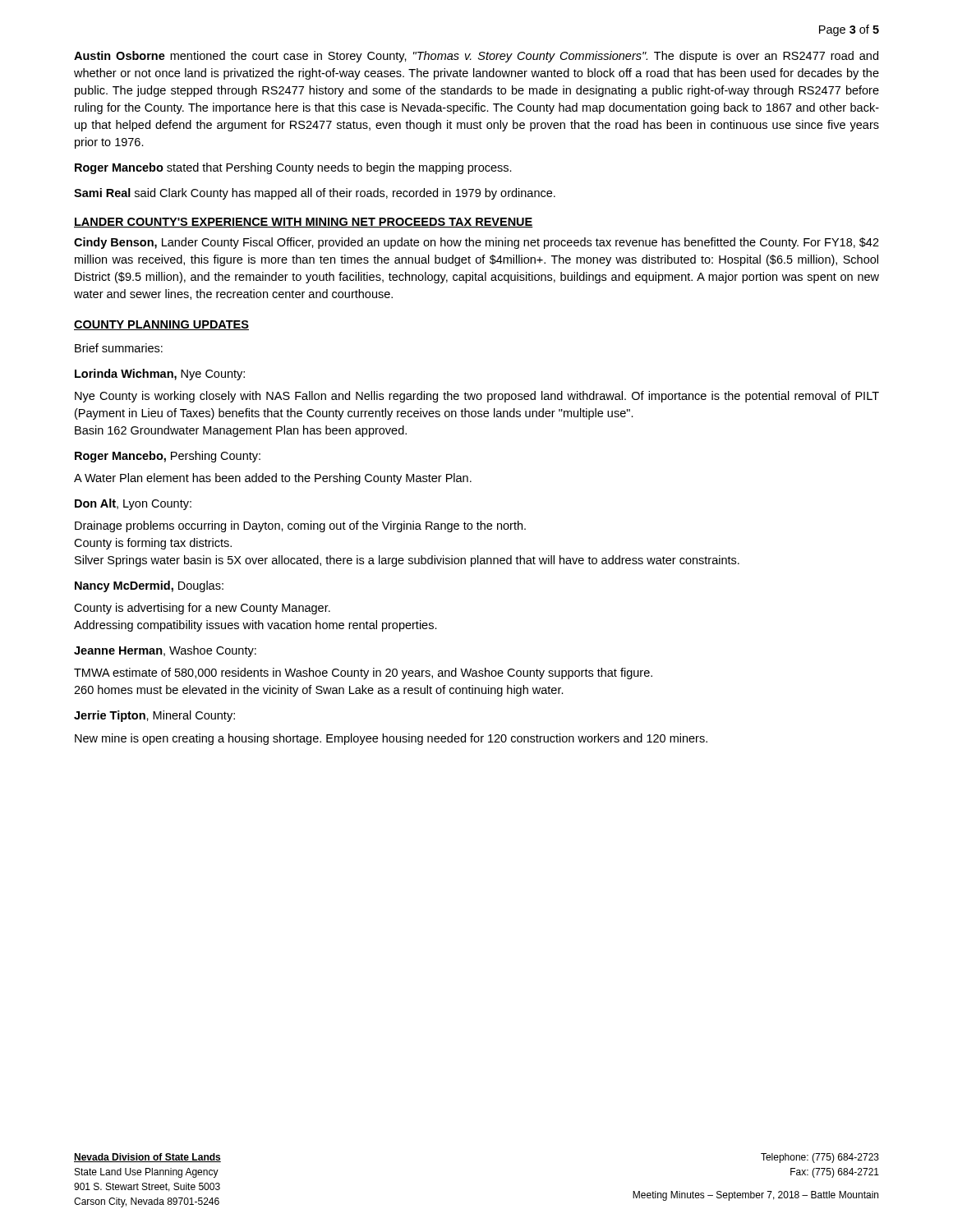Click on the text block containing "Austin Osborne mentioned"
This screenshot has width=953, height=1232.
476,99
